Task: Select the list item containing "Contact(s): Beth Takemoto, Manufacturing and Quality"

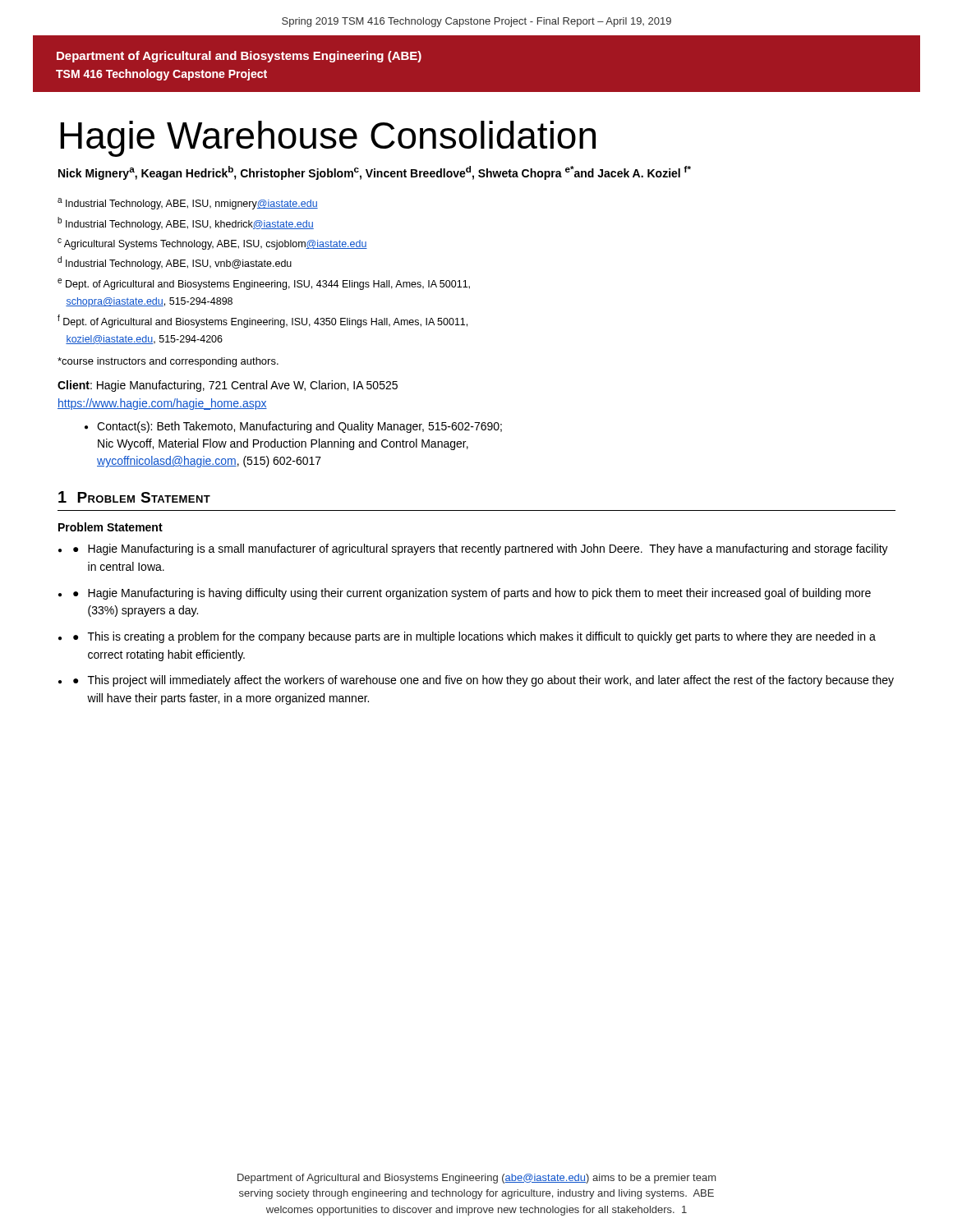Action: 293,427
